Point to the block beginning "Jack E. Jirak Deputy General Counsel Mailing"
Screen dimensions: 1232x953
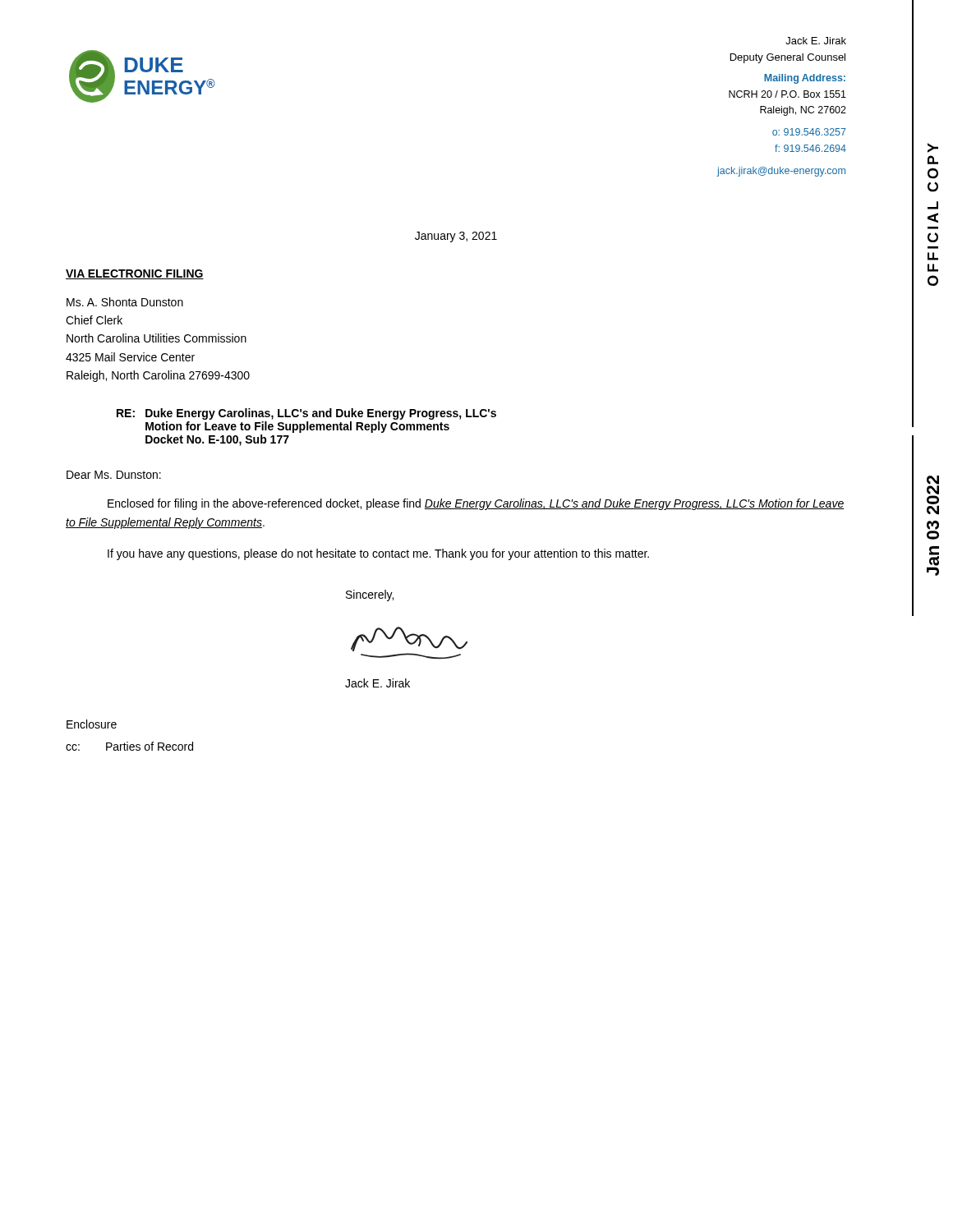[782, 106]
